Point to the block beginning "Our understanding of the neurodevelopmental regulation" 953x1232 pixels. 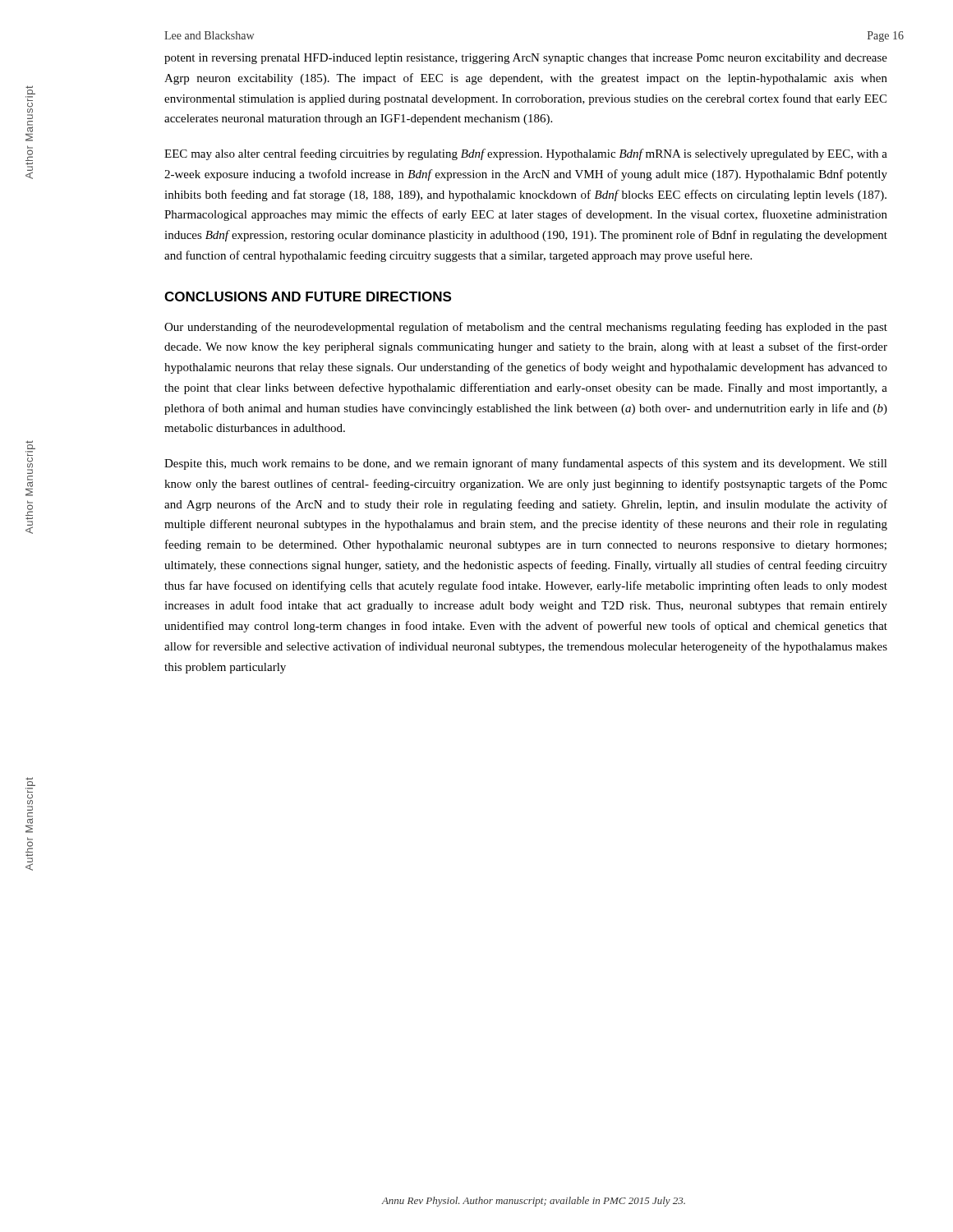(x=526, y=377)
